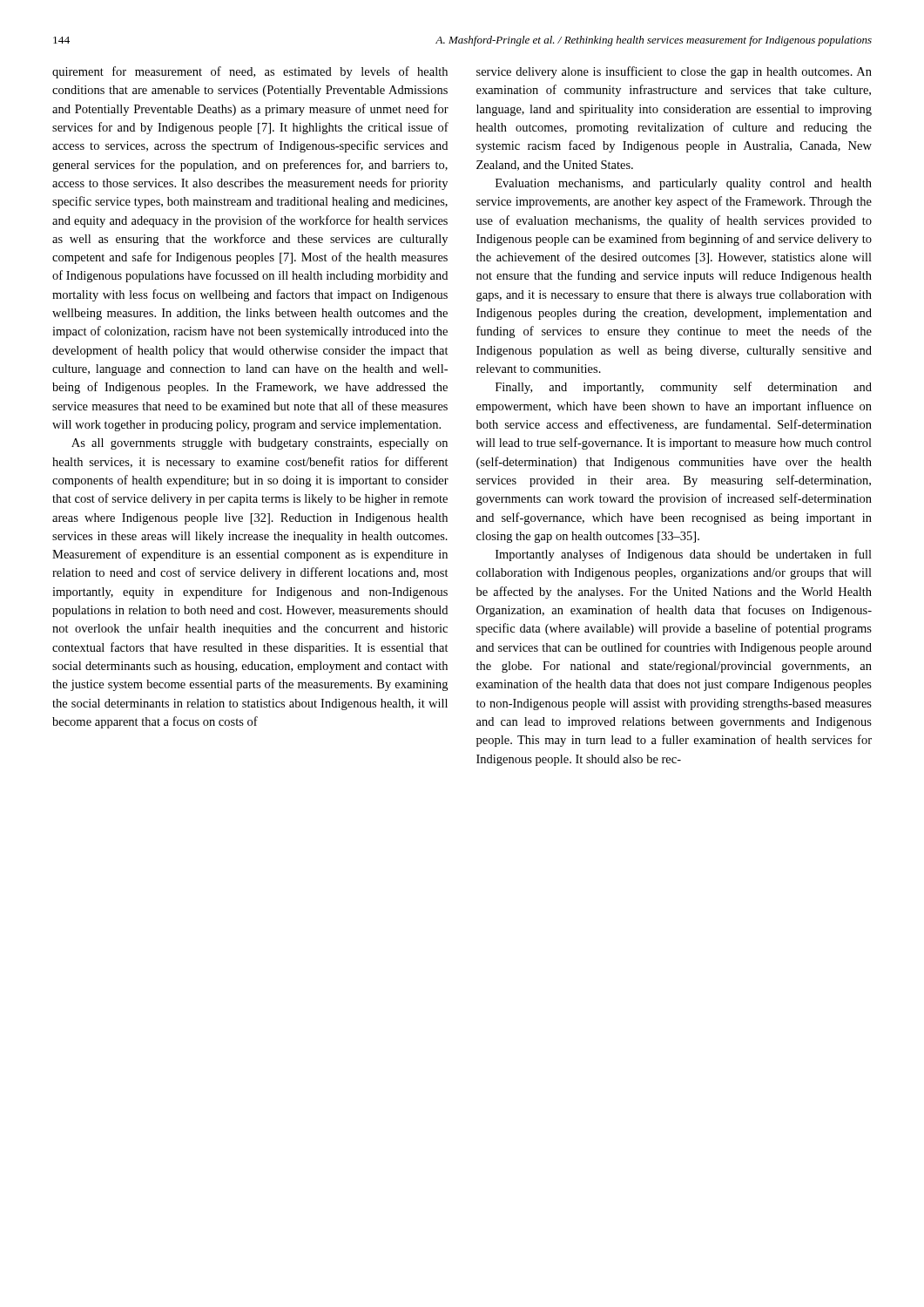The height and width of the screenshot is (1307, 924).
Task: Select the element starting "As all governments struggle with budgetary constraints,"
Action: (250, 583)
